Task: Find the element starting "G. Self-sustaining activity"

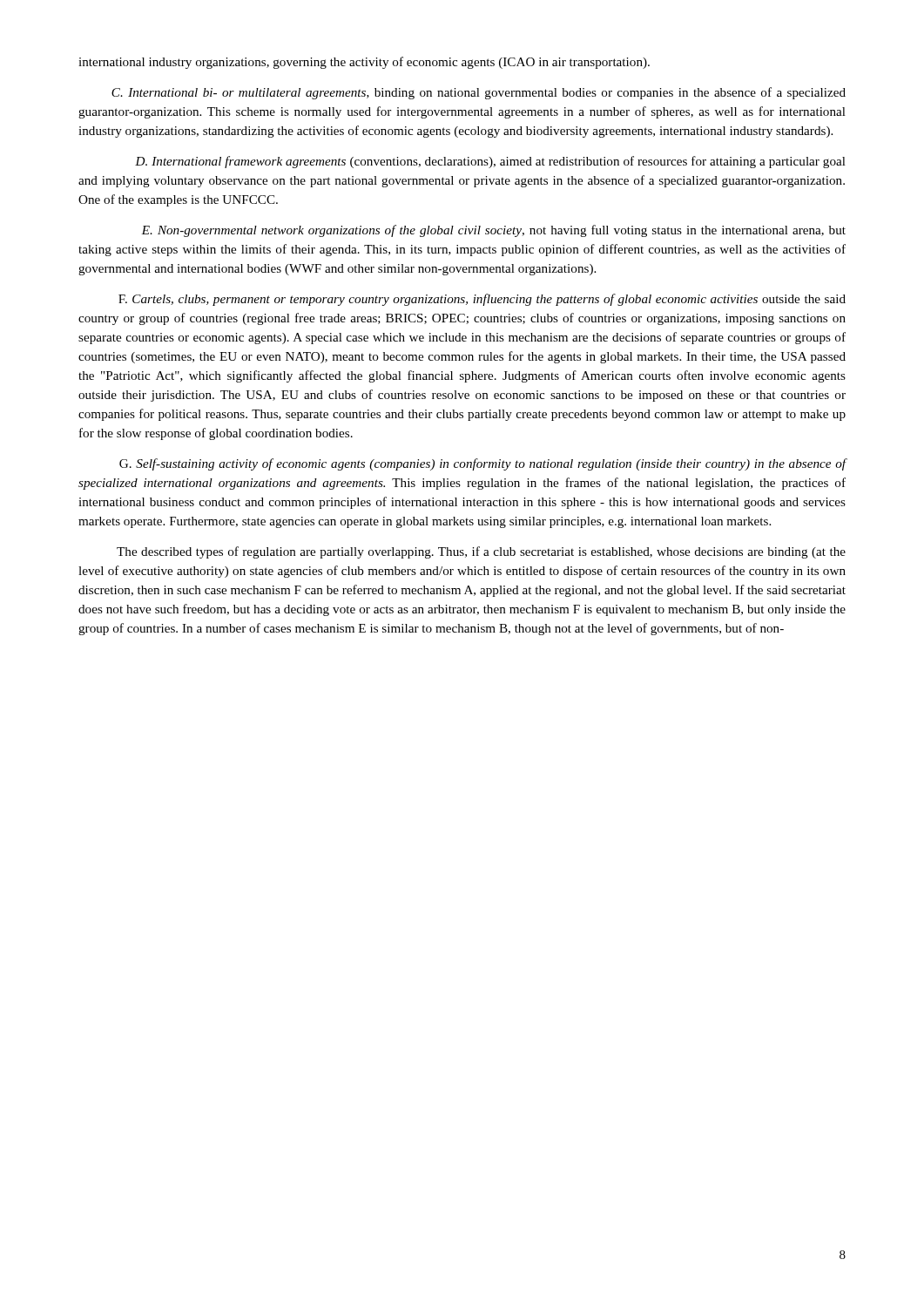Action: [462, 492]
